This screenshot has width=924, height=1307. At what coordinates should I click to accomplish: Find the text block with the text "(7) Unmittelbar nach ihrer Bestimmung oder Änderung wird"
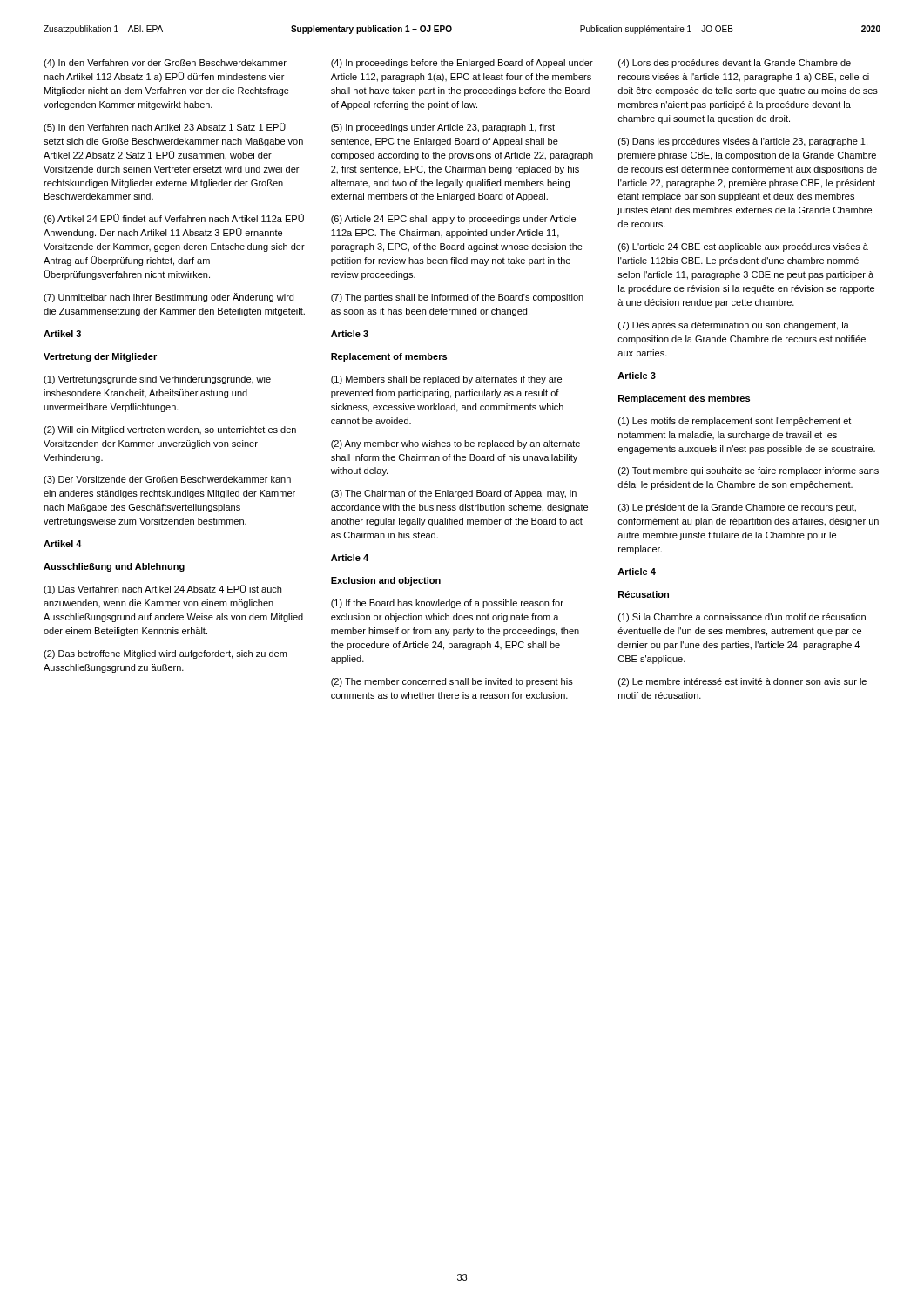point(175,305)
